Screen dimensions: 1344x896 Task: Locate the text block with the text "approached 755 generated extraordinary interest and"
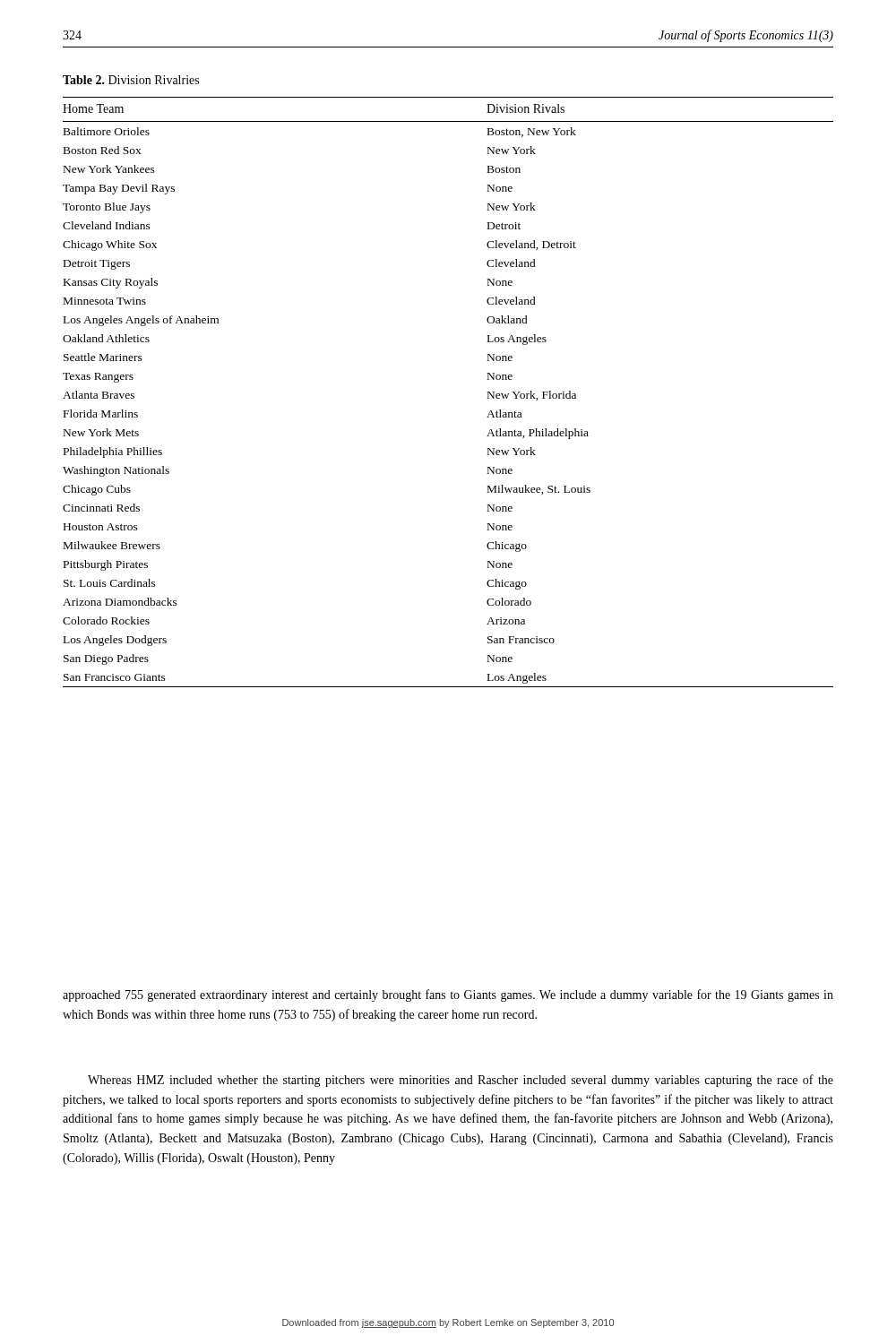(448, 1005)
